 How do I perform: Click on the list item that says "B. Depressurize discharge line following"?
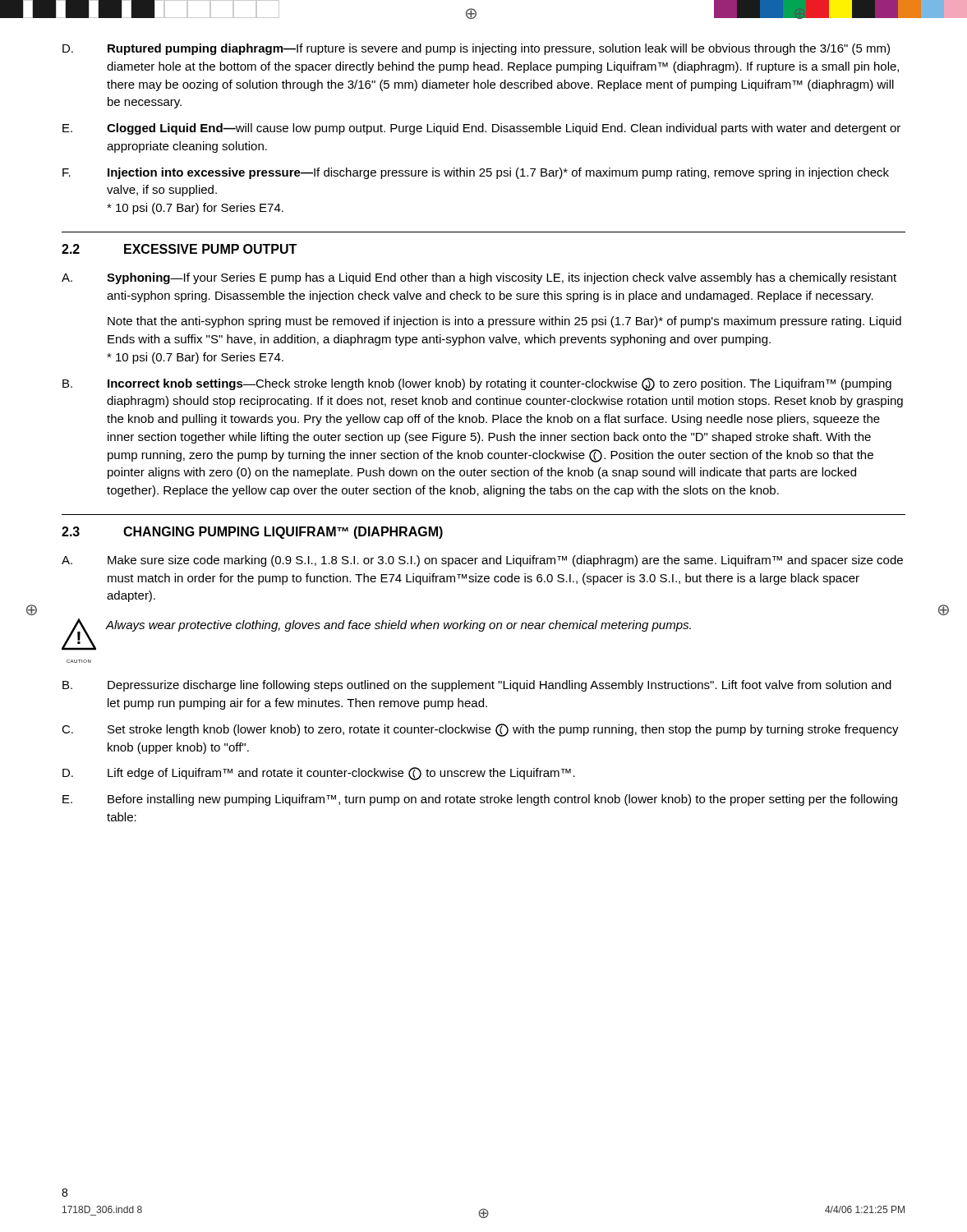484,694
